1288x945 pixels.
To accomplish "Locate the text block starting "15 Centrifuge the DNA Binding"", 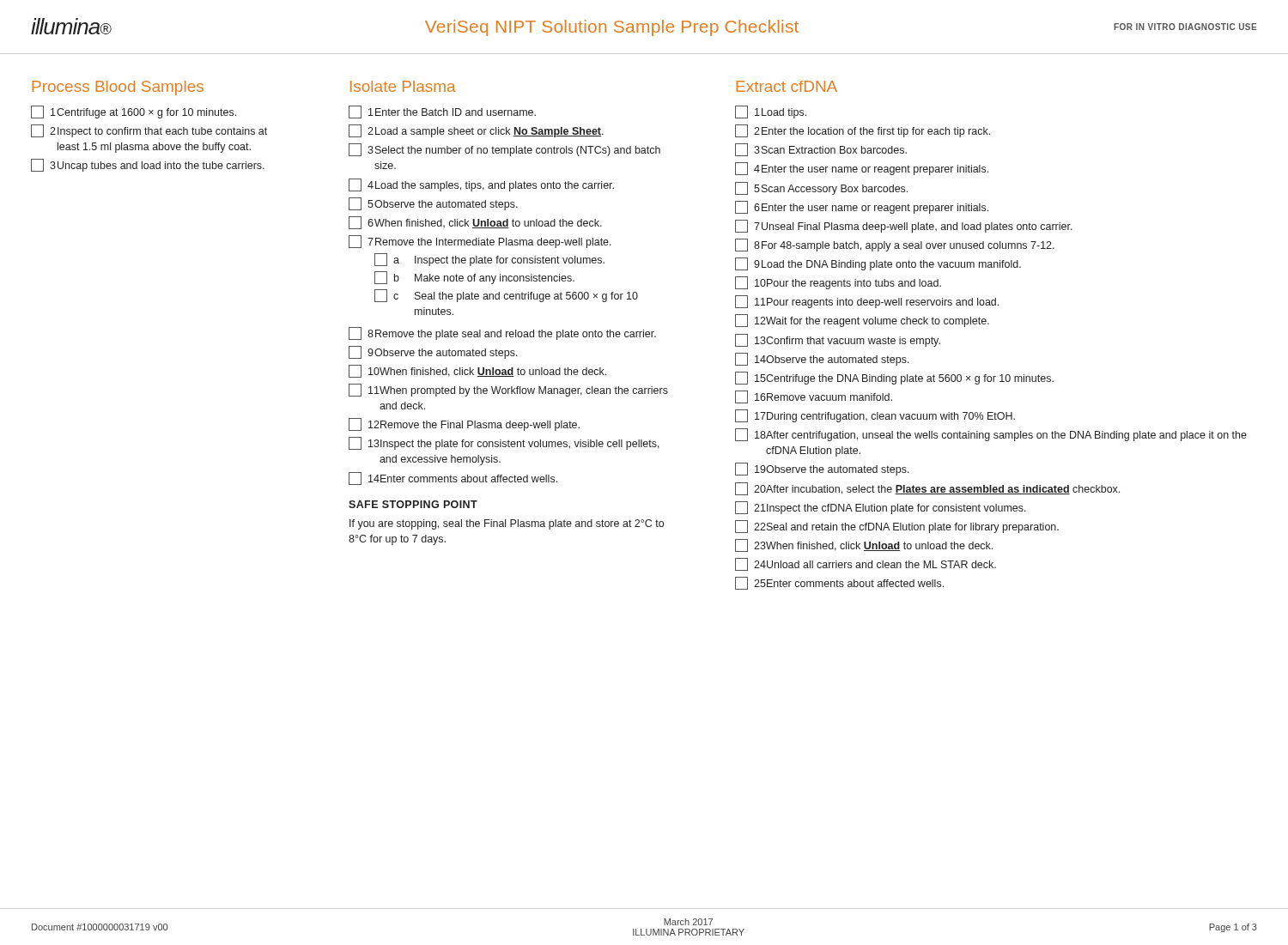I will 895,378.
